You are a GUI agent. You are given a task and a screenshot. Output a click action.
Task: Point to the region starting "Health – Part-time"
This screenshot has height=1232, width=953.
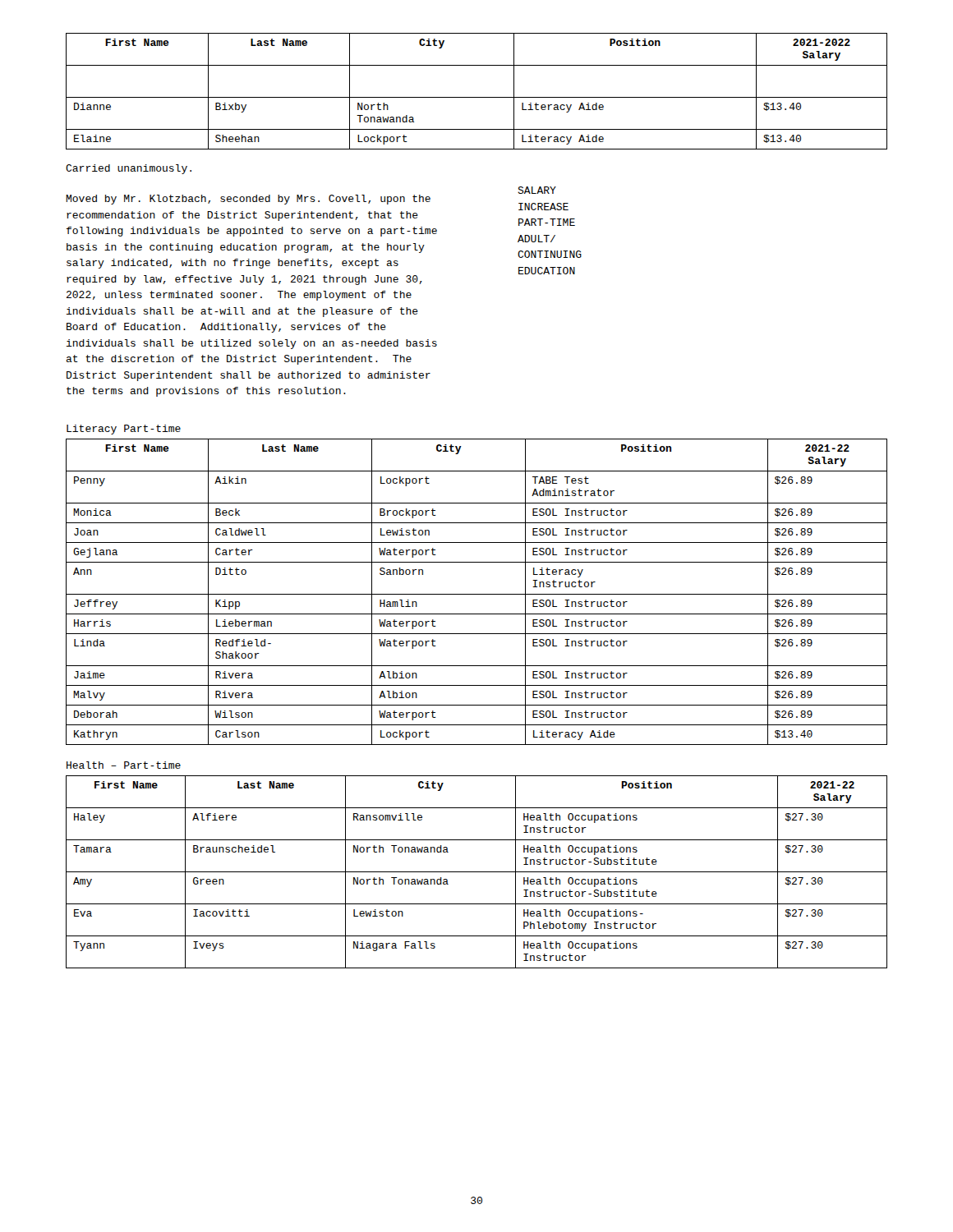[123, 765]
